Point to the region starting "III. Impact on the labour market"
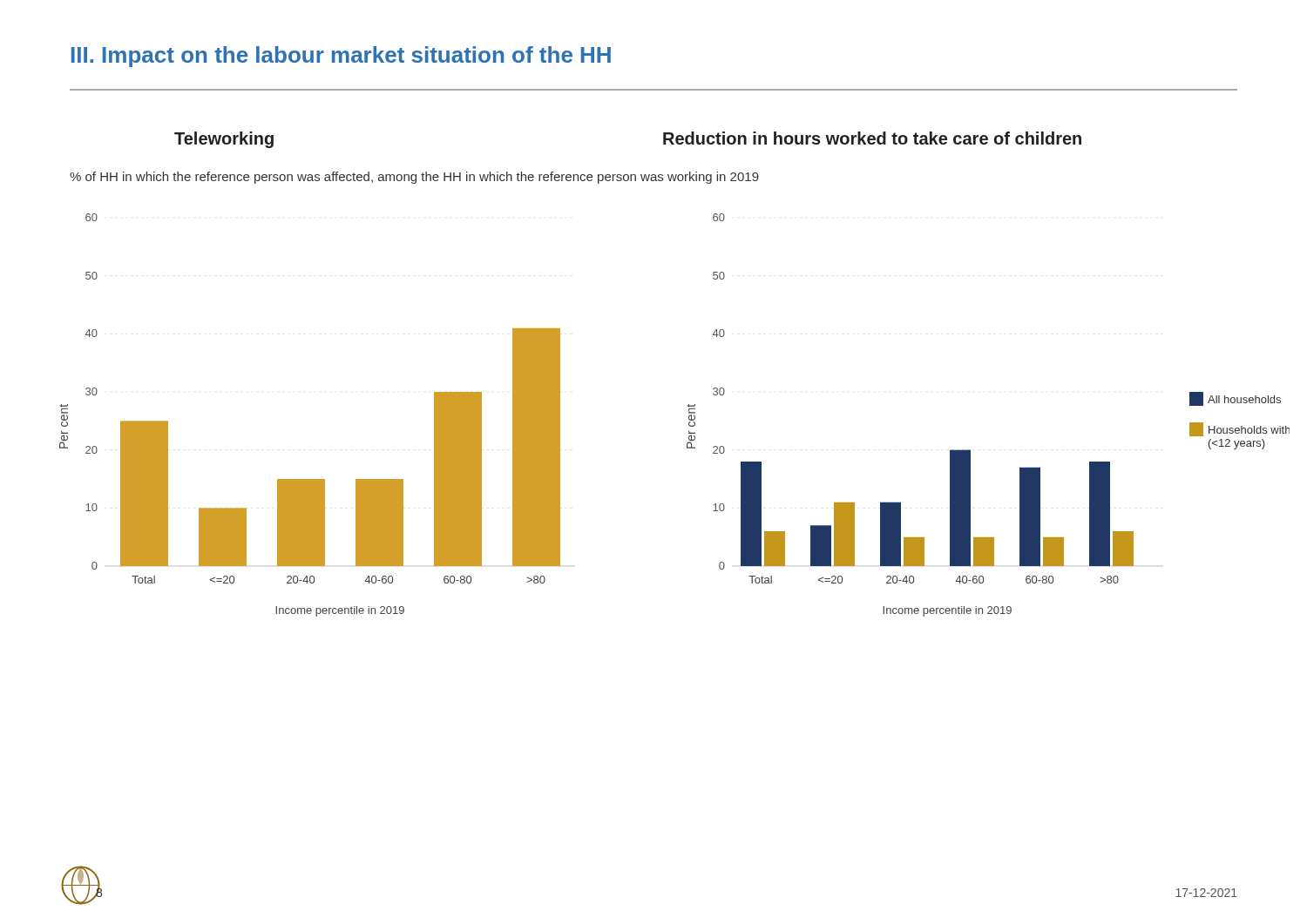The width and height of the screenshot is (1307, 924). (x=341, y=55)
